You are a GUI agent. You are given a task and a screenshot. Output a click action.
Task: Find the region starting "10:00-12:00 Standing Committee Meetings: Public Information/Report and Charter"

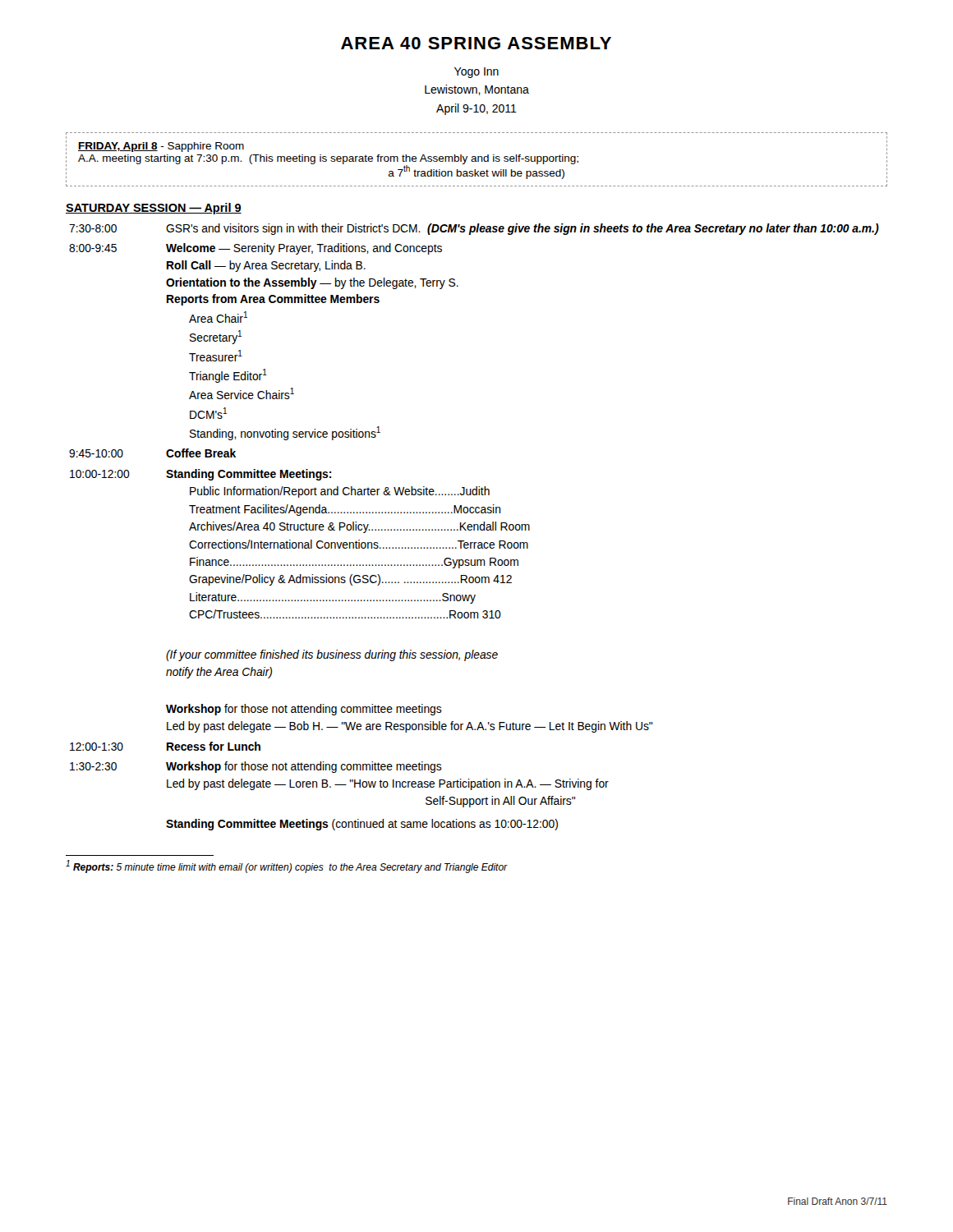click(476, 601)
